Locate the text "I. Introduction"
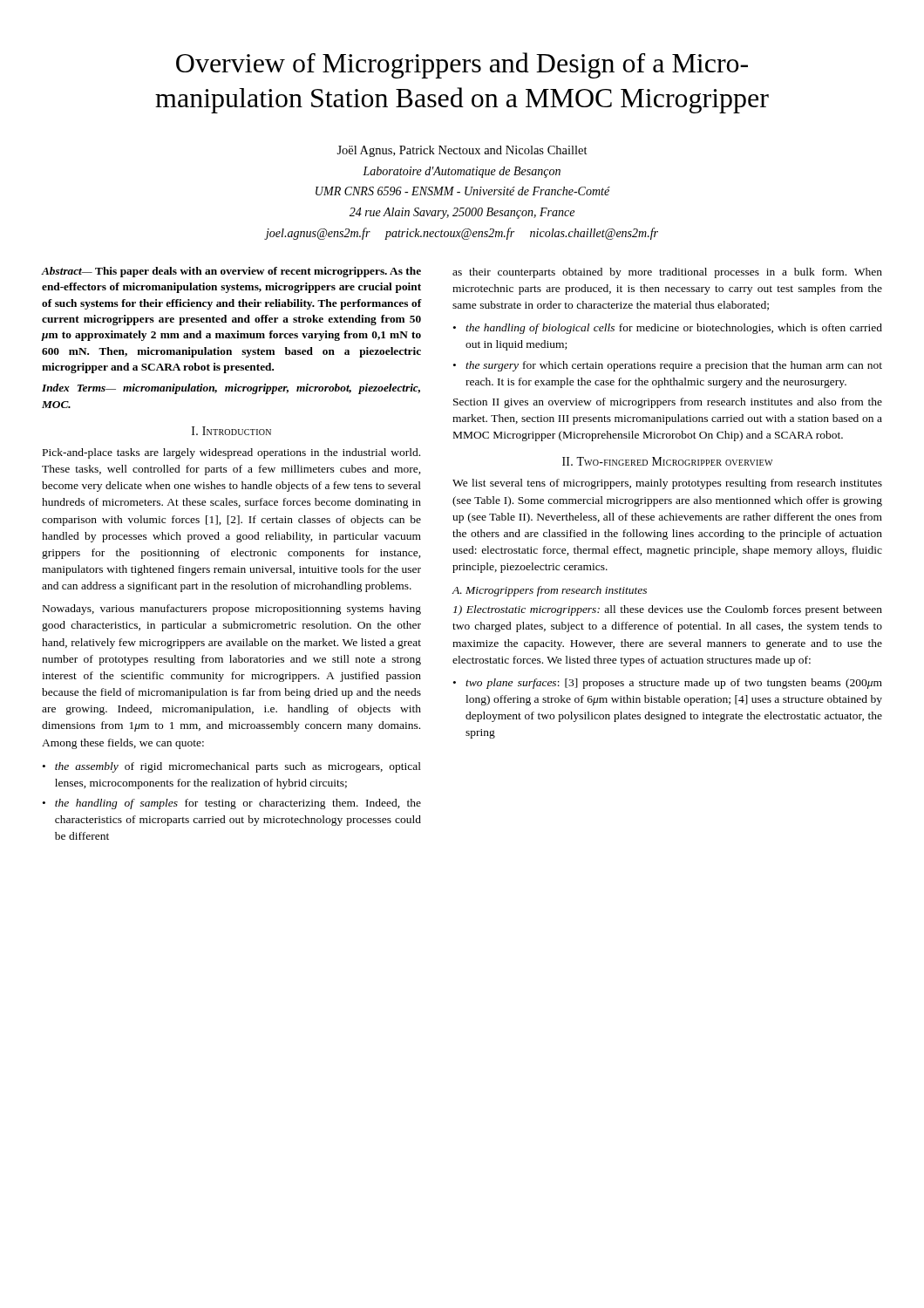The width and height of the screenshot is (924, 1308). 231,431
